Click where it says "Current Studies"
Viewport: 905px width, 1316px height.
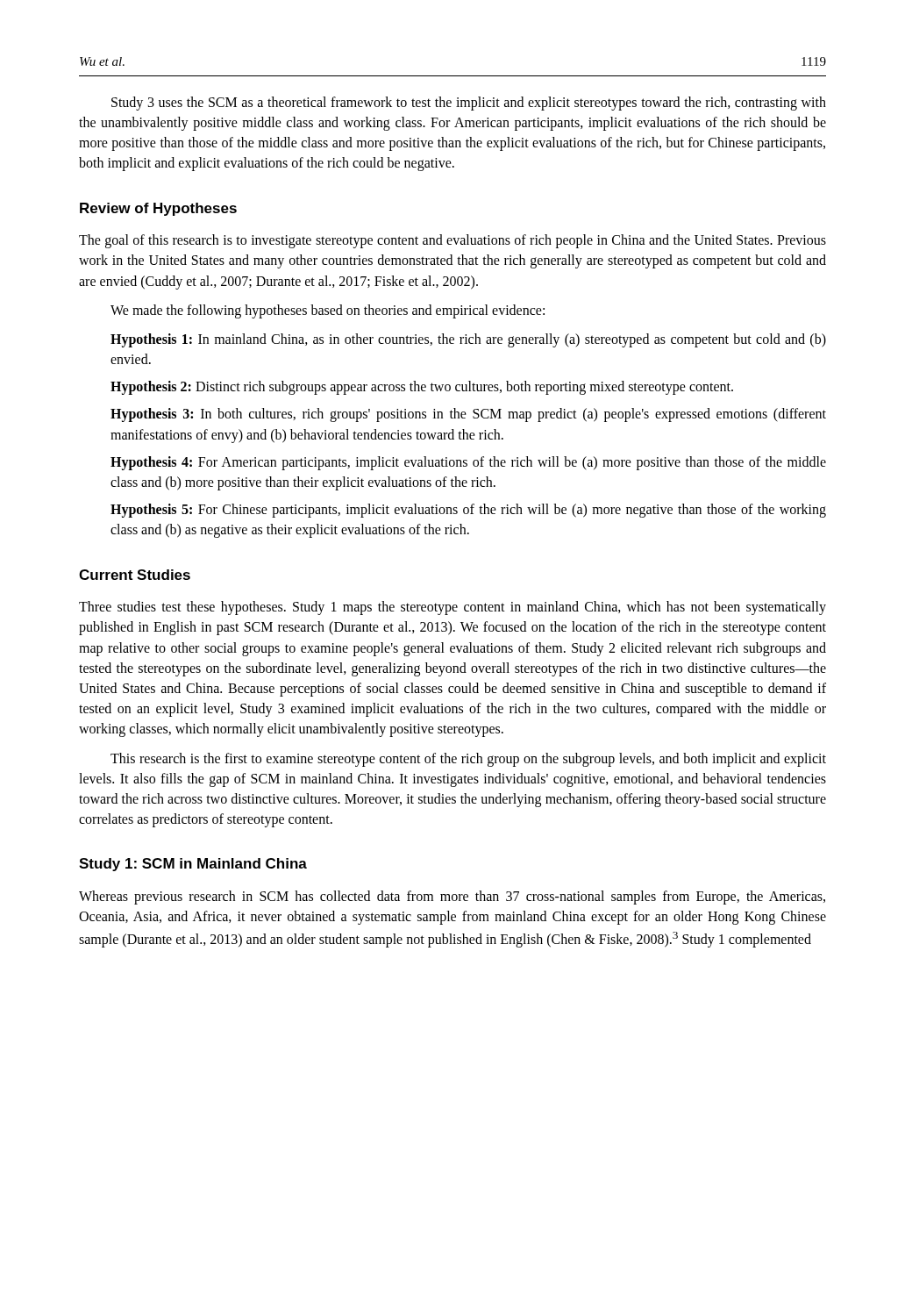pos(135,575)
